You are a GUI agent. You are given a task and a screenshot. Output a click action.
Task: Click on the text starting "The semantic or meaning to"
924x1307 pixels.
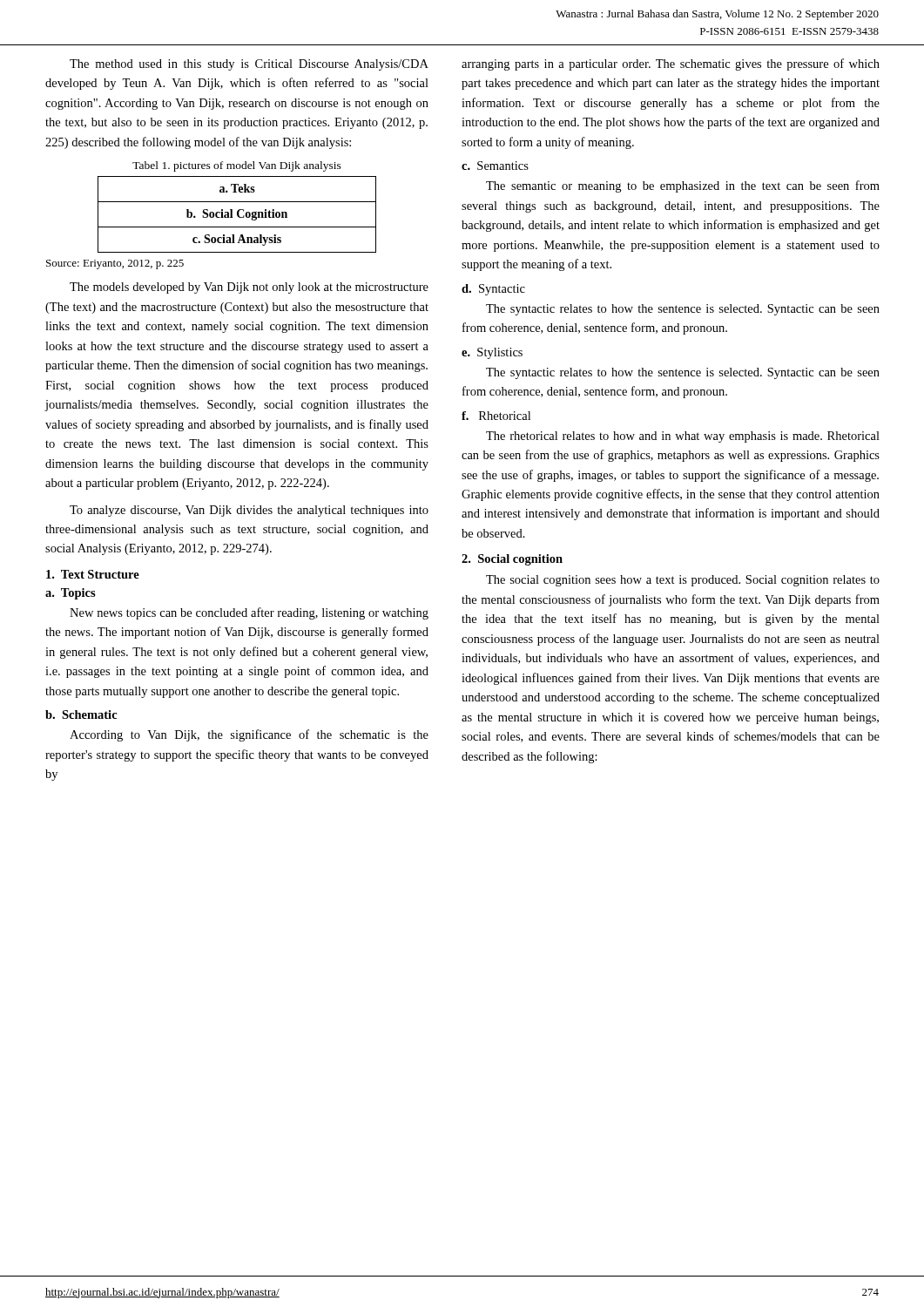[671, 225]
